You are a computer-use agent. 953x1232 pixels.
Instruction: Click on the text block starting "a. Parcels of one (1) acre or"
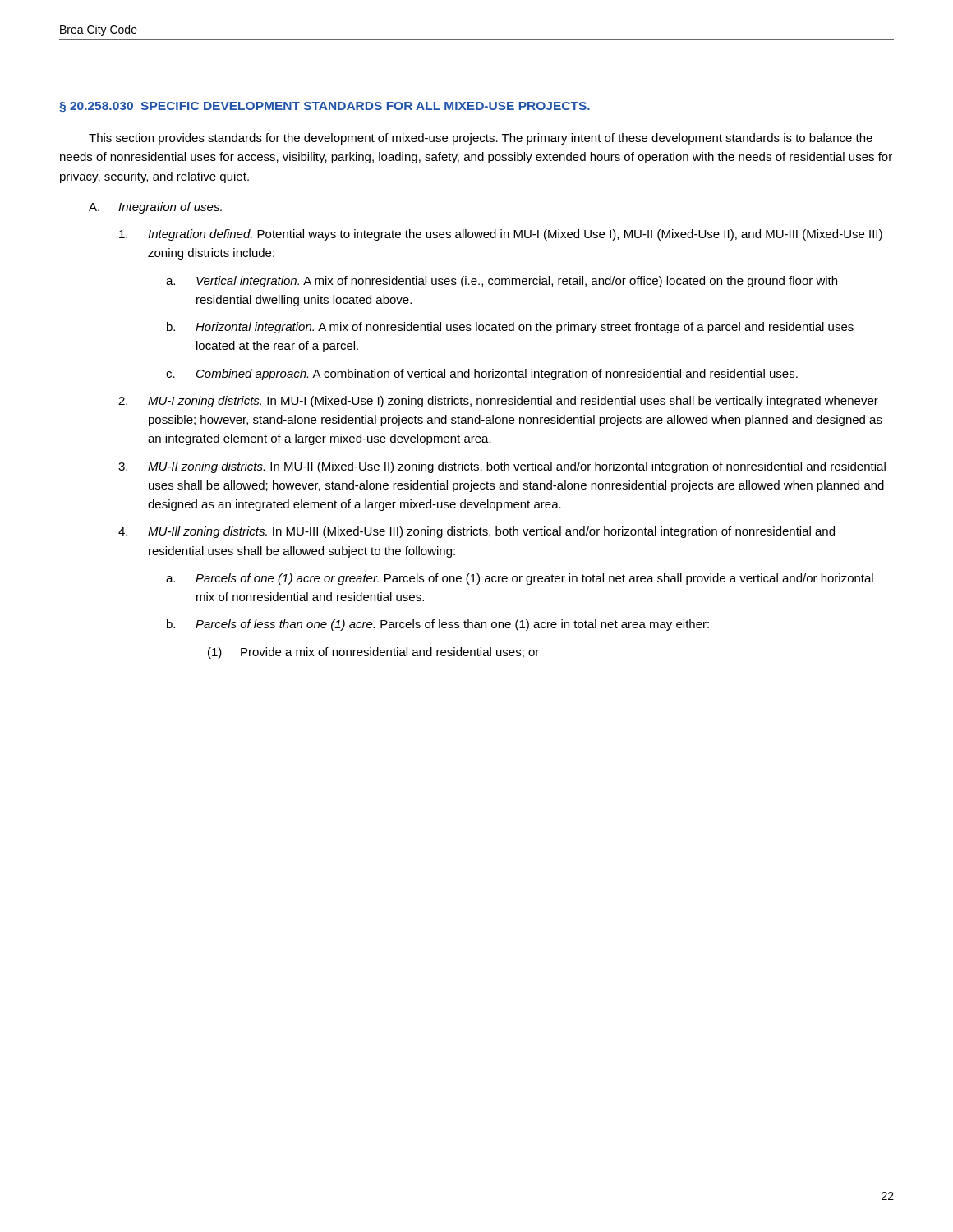(530, 587)
